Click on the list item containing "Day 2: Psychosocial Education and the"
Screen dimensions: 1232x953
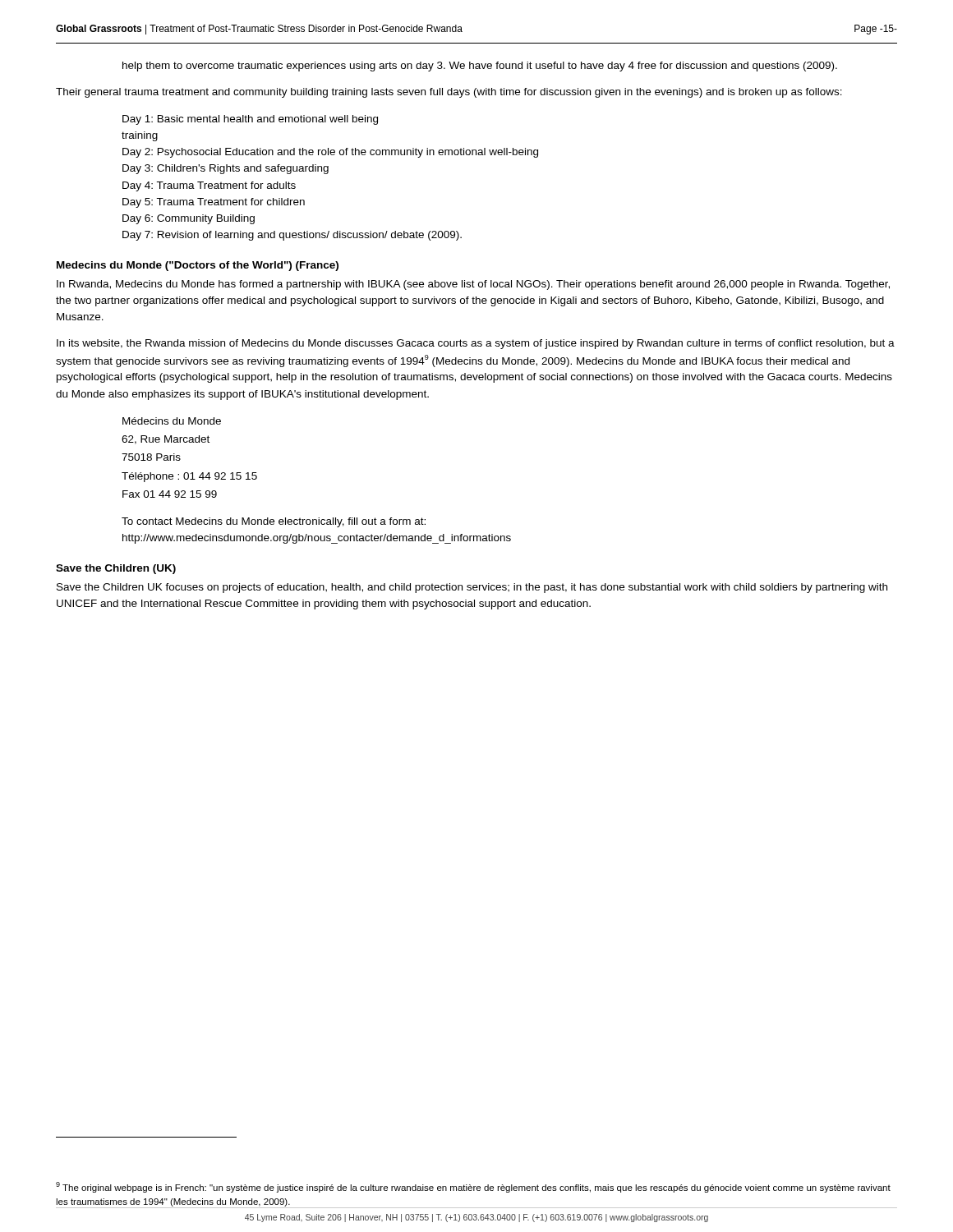330,152
